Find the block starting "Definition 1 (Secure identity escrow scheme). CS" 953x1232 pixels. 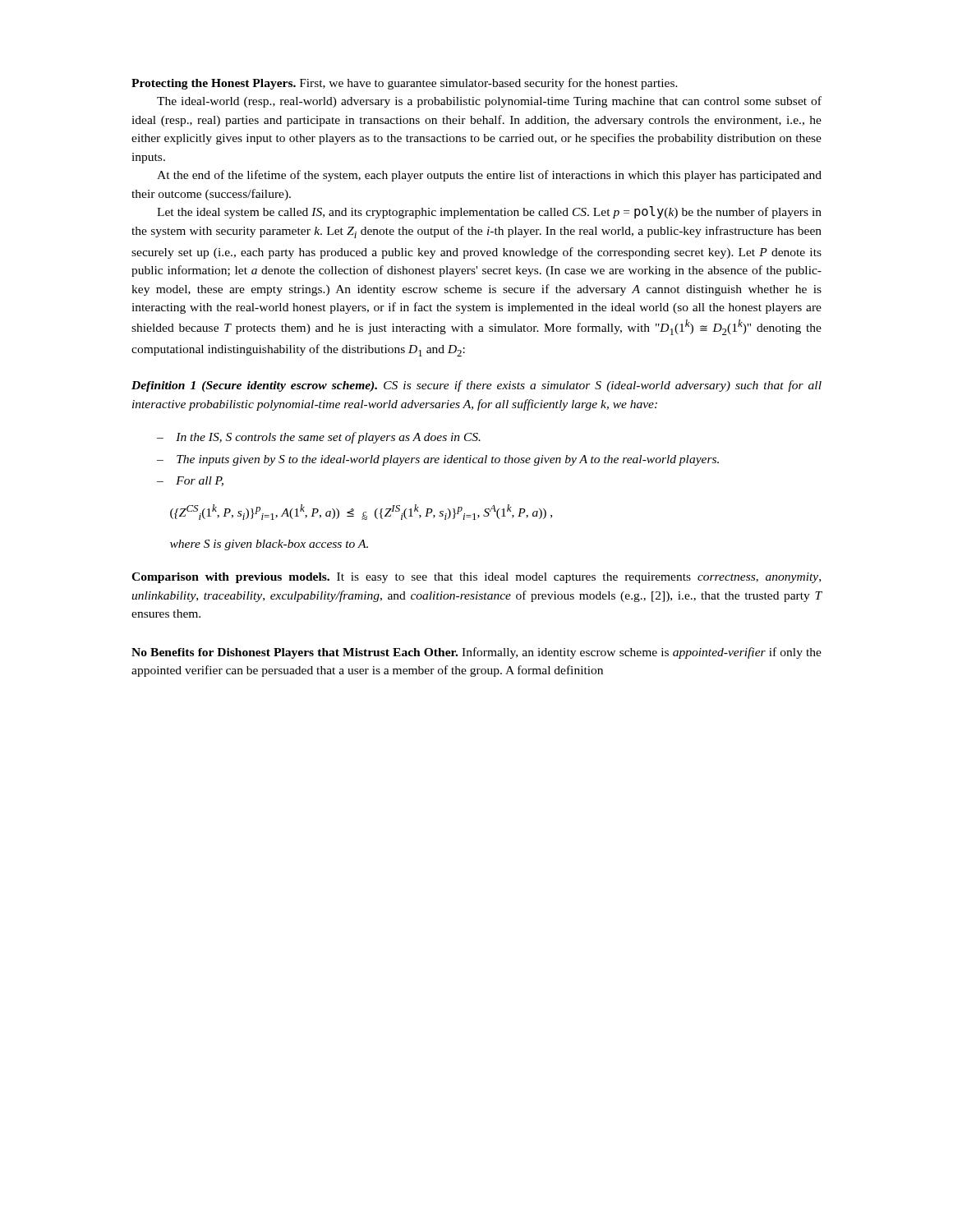click(476, 395)
